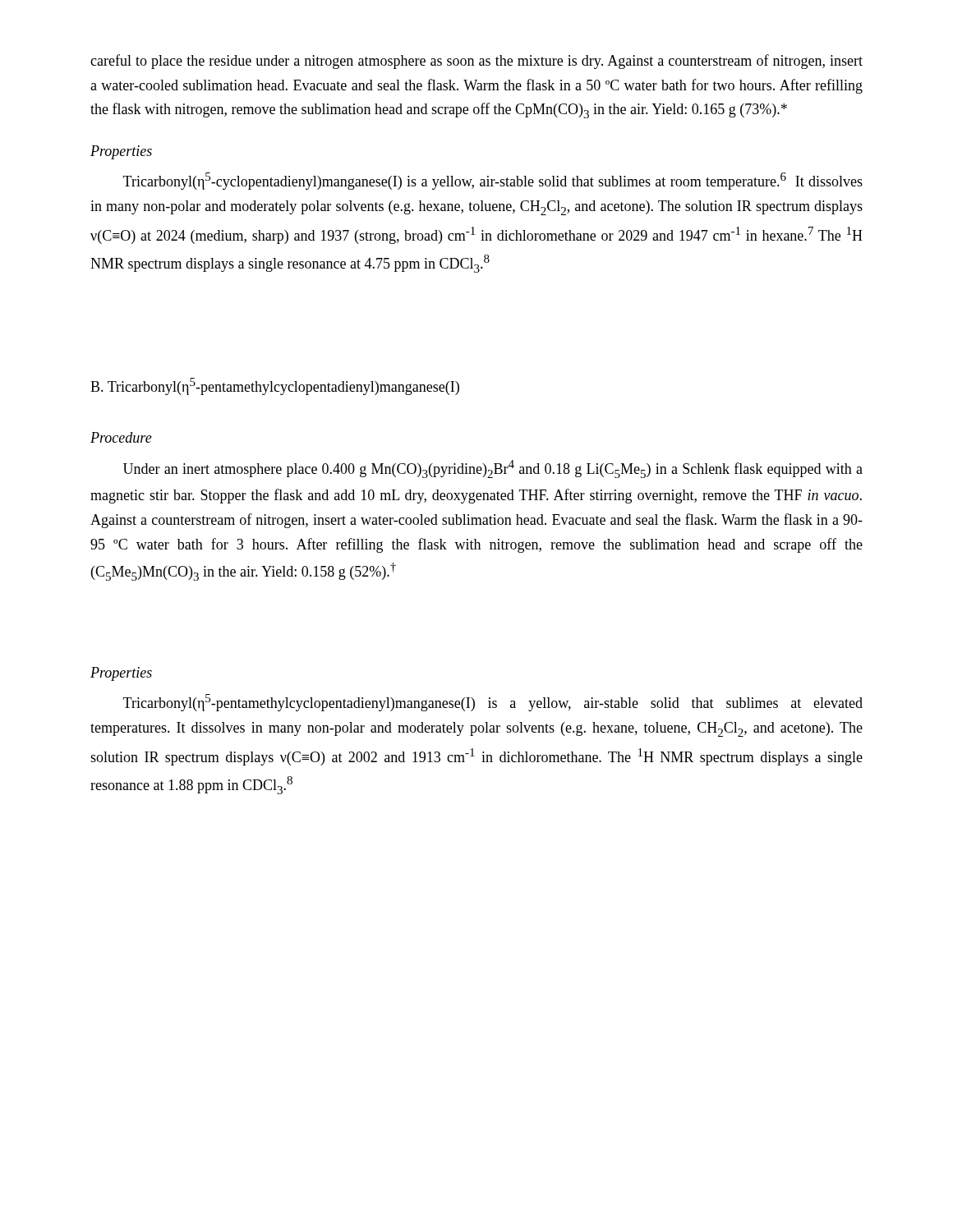This screenshot has width=953, height=1232.
Task: Select the text block starting "careful to place the residue under"
Action: 476,87
